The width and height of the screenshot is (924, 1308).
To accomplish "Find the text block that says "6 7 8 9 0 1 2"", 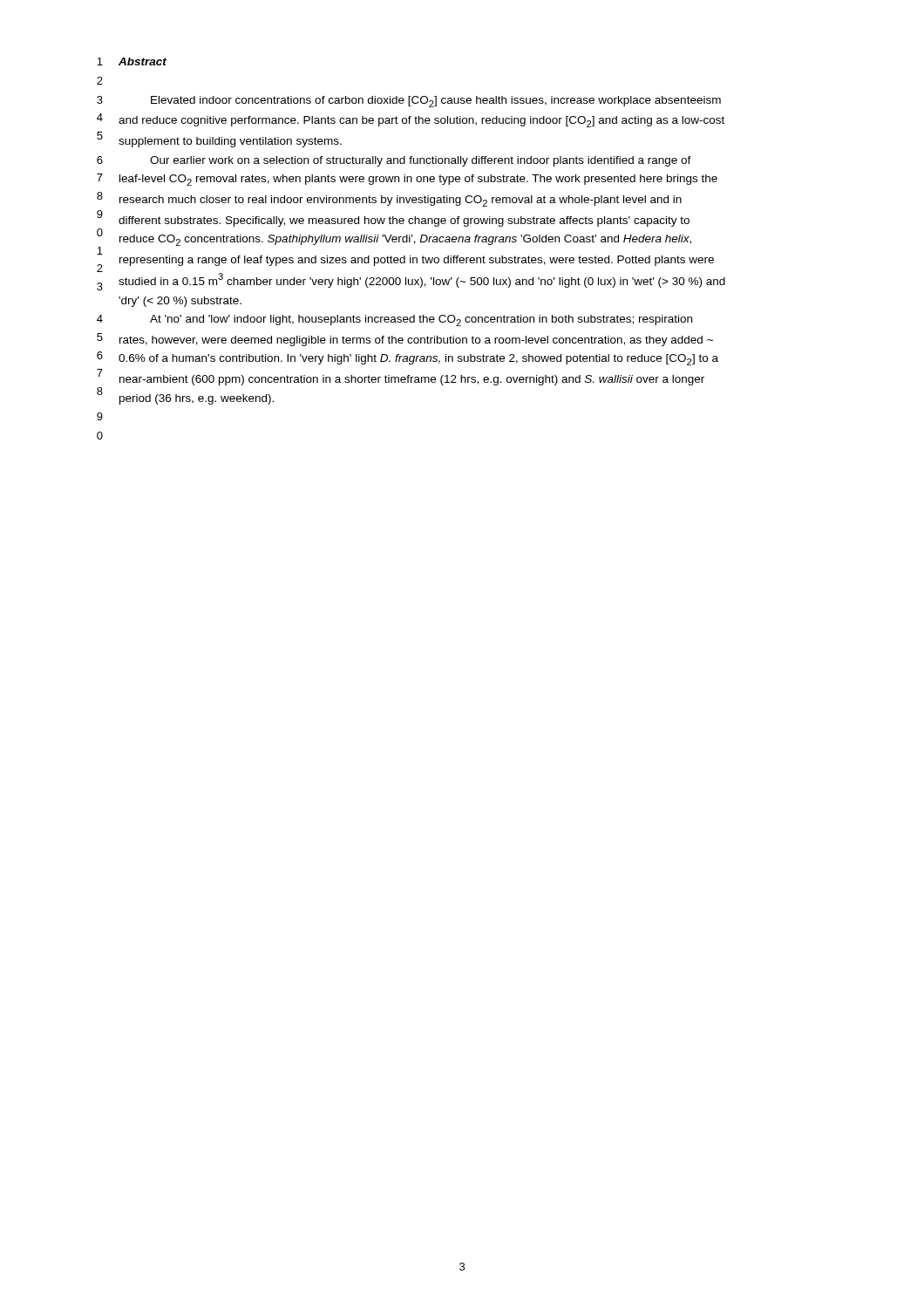I will click(469, 230).
